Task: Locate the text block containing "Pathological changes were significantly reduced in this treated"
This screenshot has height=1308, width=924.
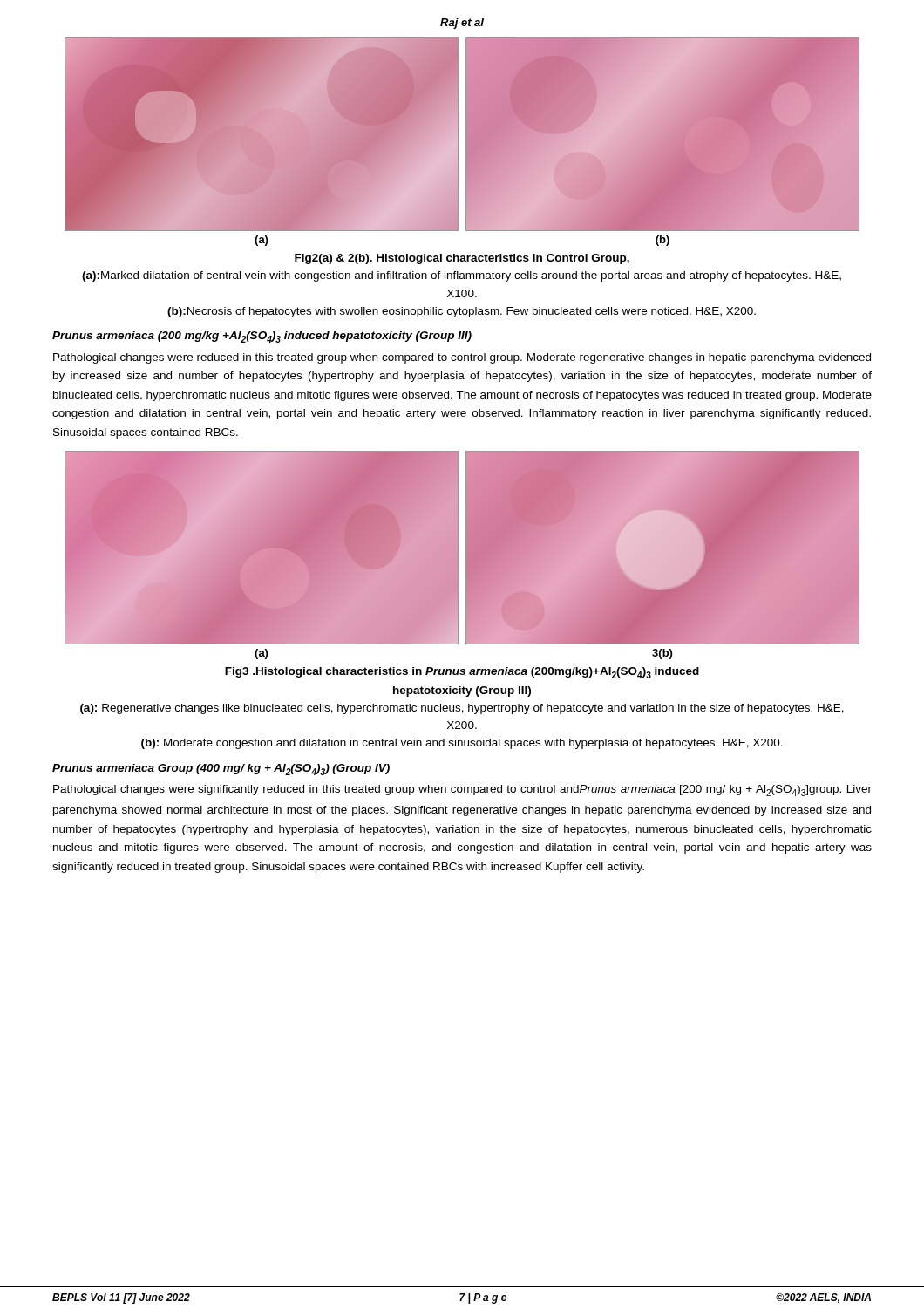Action: (462, 828)
